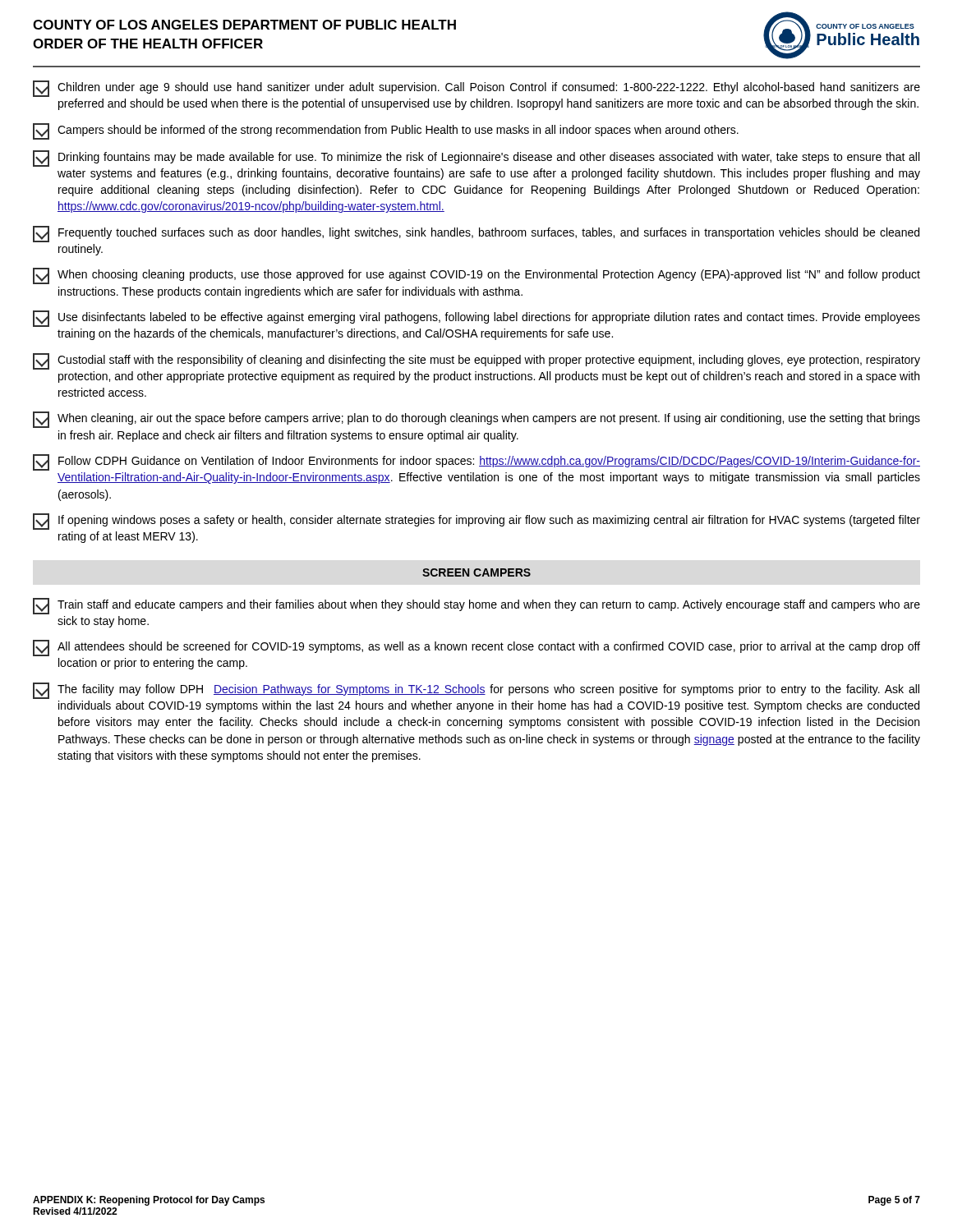Screen dimensions: 1232x953
Task: Find the list item that says "The facility may follow DPH"
Action: pos(476,722)
